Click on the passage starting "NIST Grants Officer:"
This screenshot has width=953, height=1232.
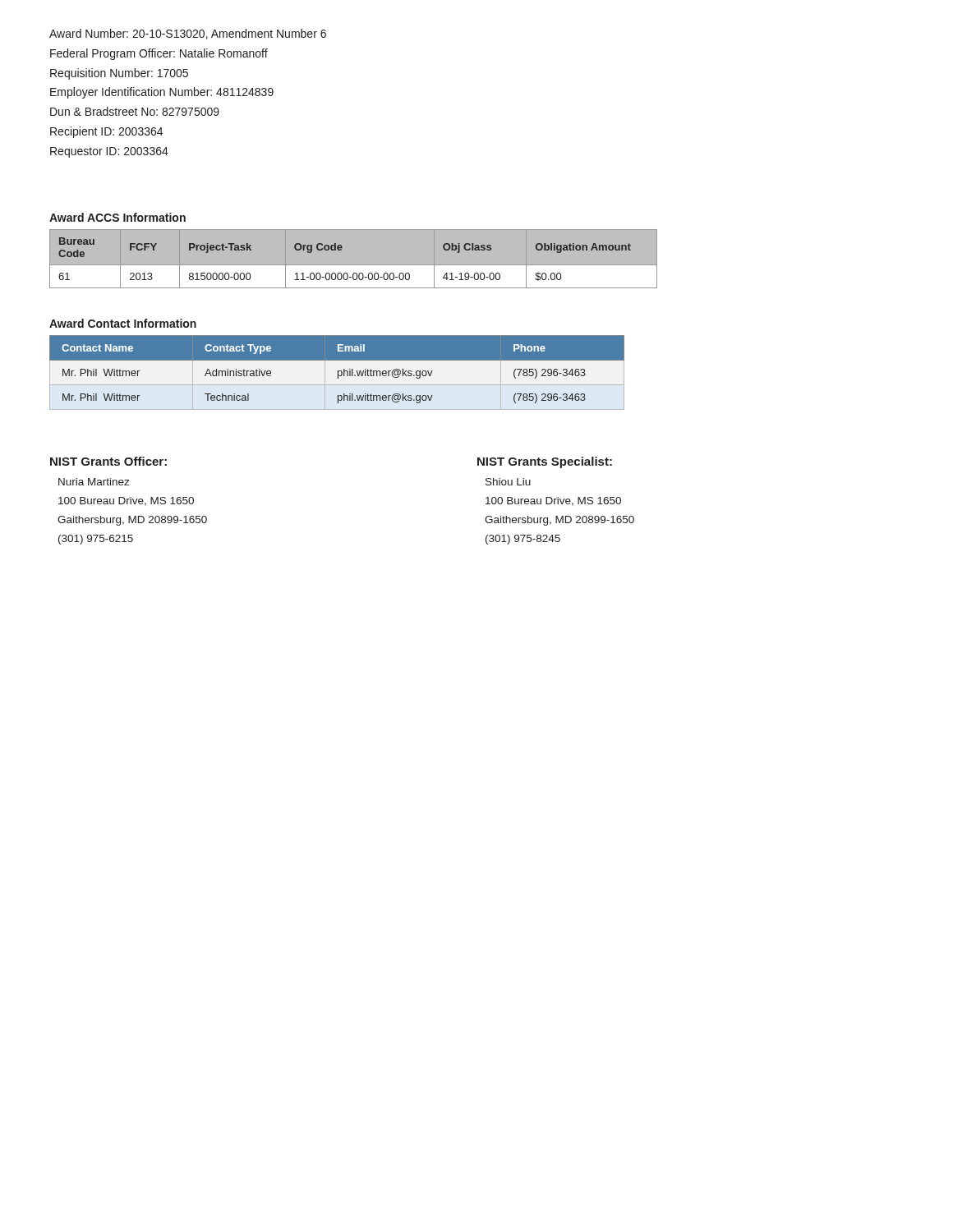108,461
